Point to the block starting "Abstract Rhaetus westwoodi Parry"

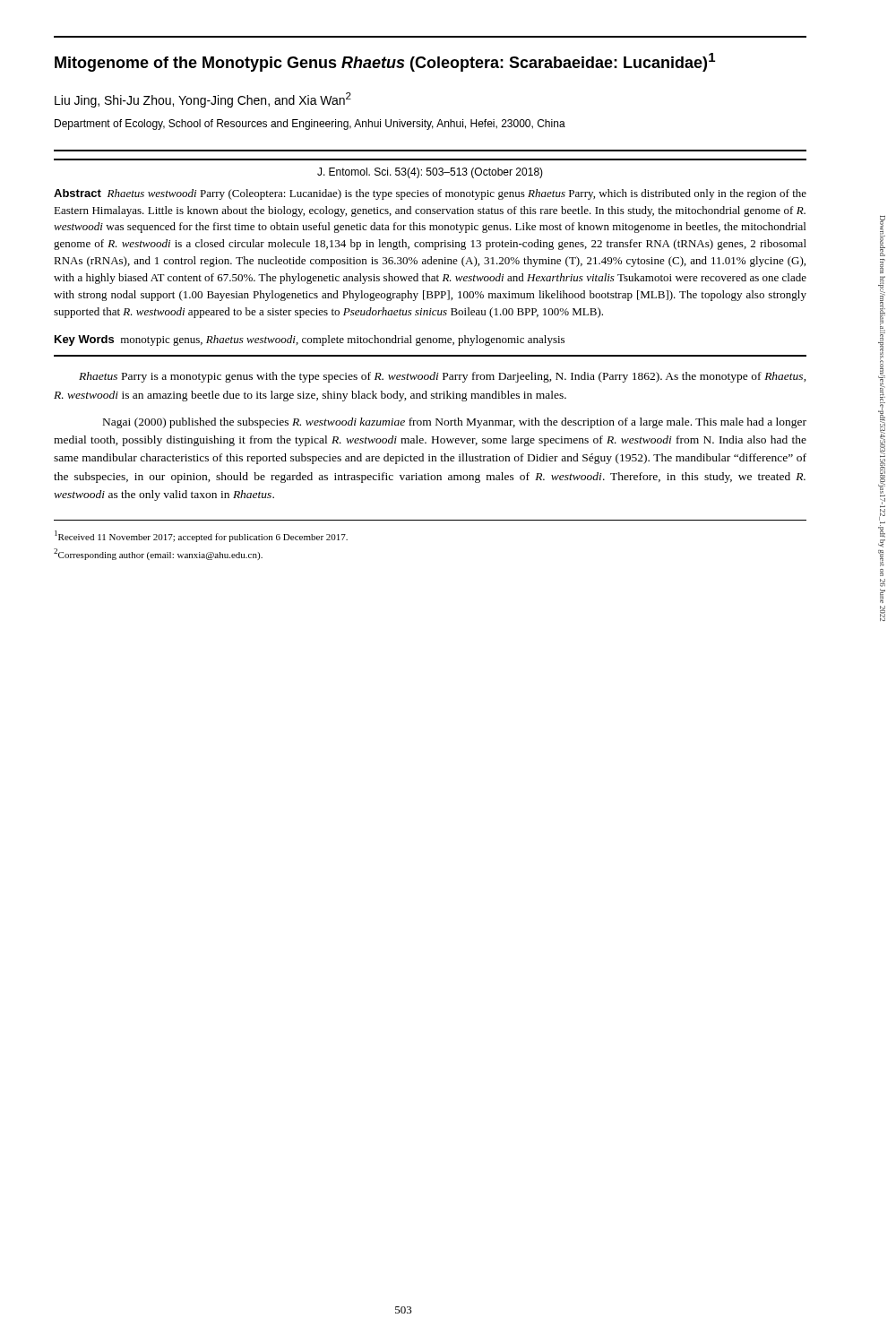pos(430,252)
